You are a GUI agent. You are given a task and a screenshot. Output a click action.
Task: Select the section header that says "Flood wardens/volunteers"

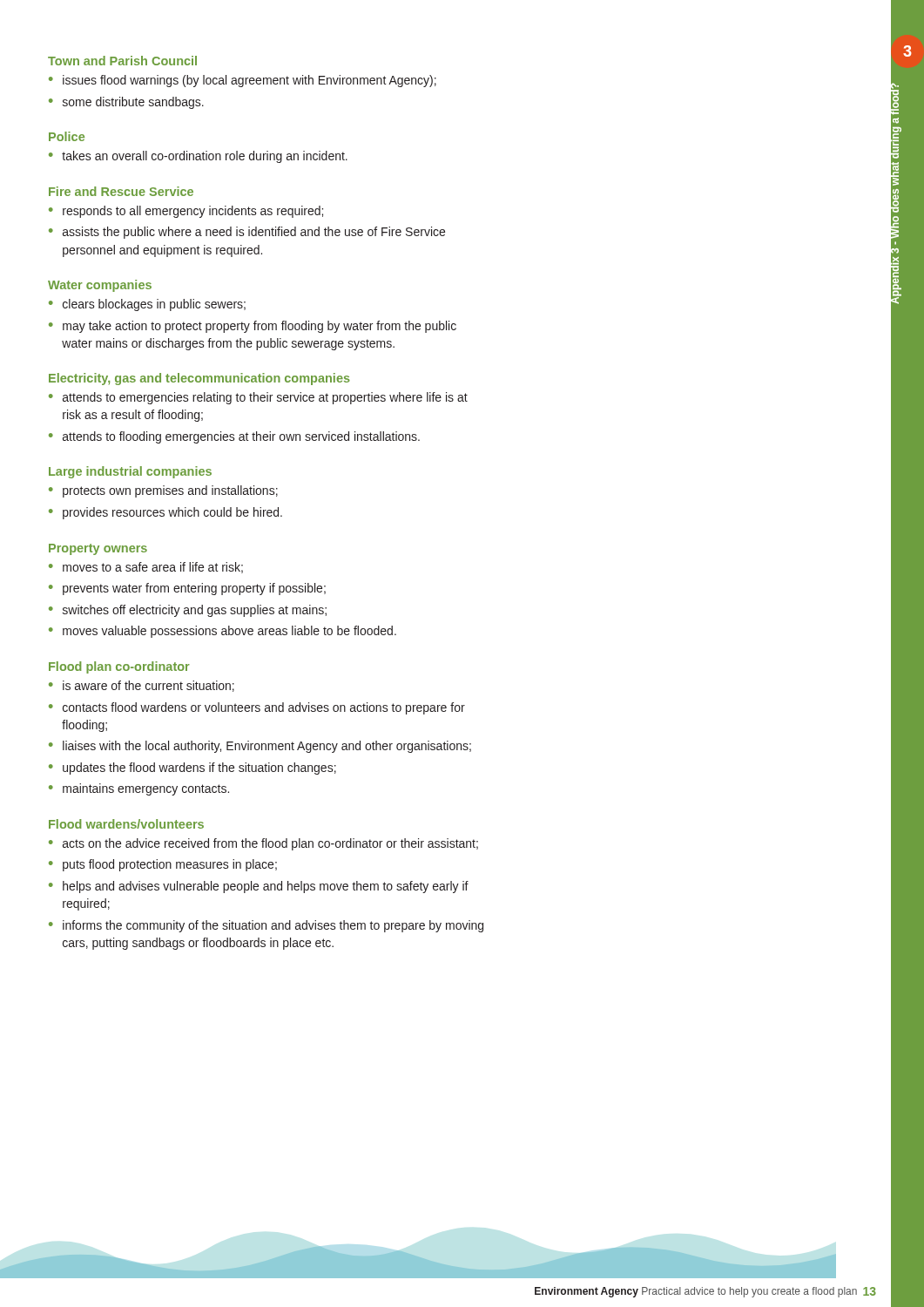[x=126, y=824]
